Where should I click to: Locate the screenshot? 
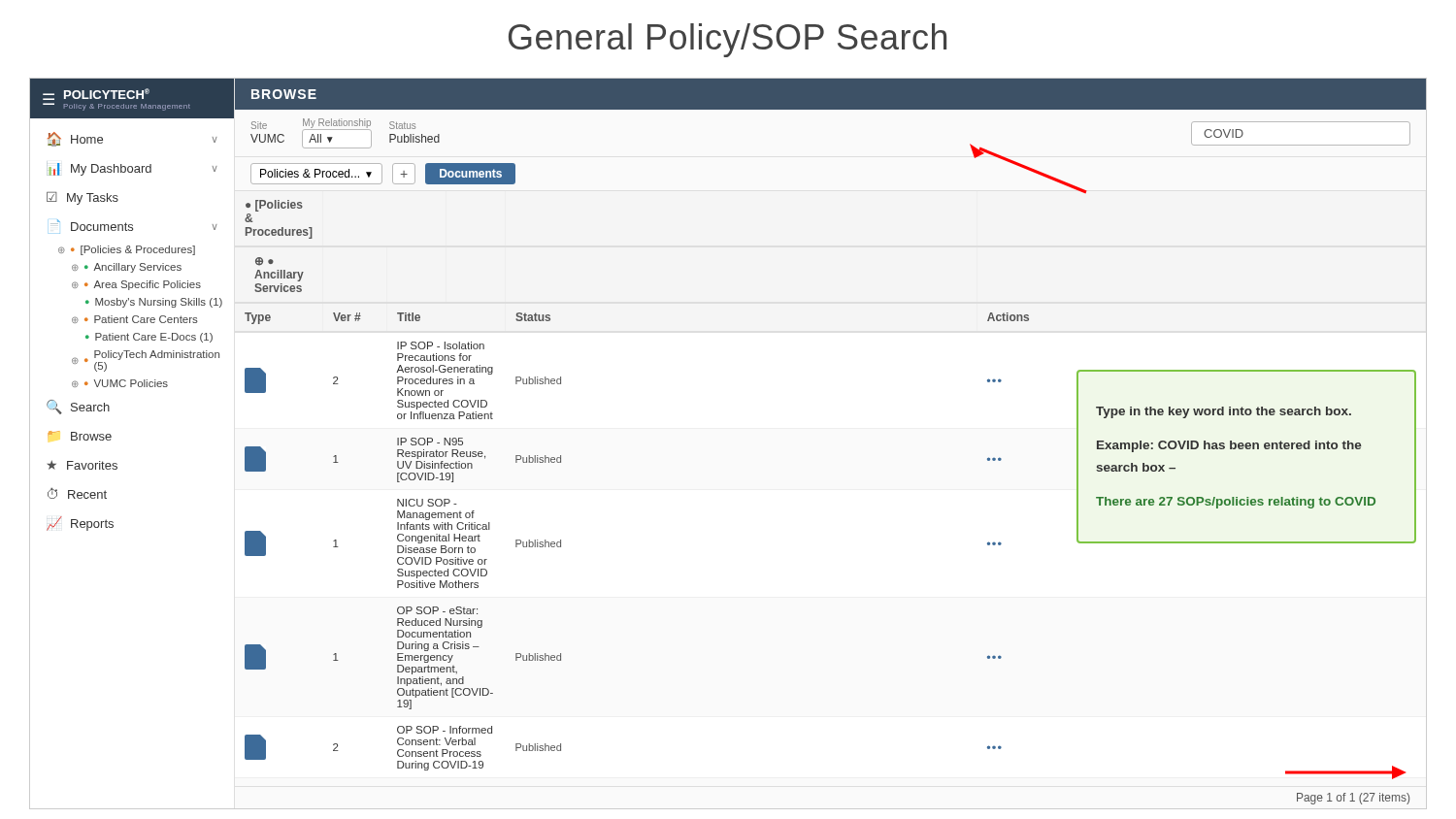click(728, 443)
